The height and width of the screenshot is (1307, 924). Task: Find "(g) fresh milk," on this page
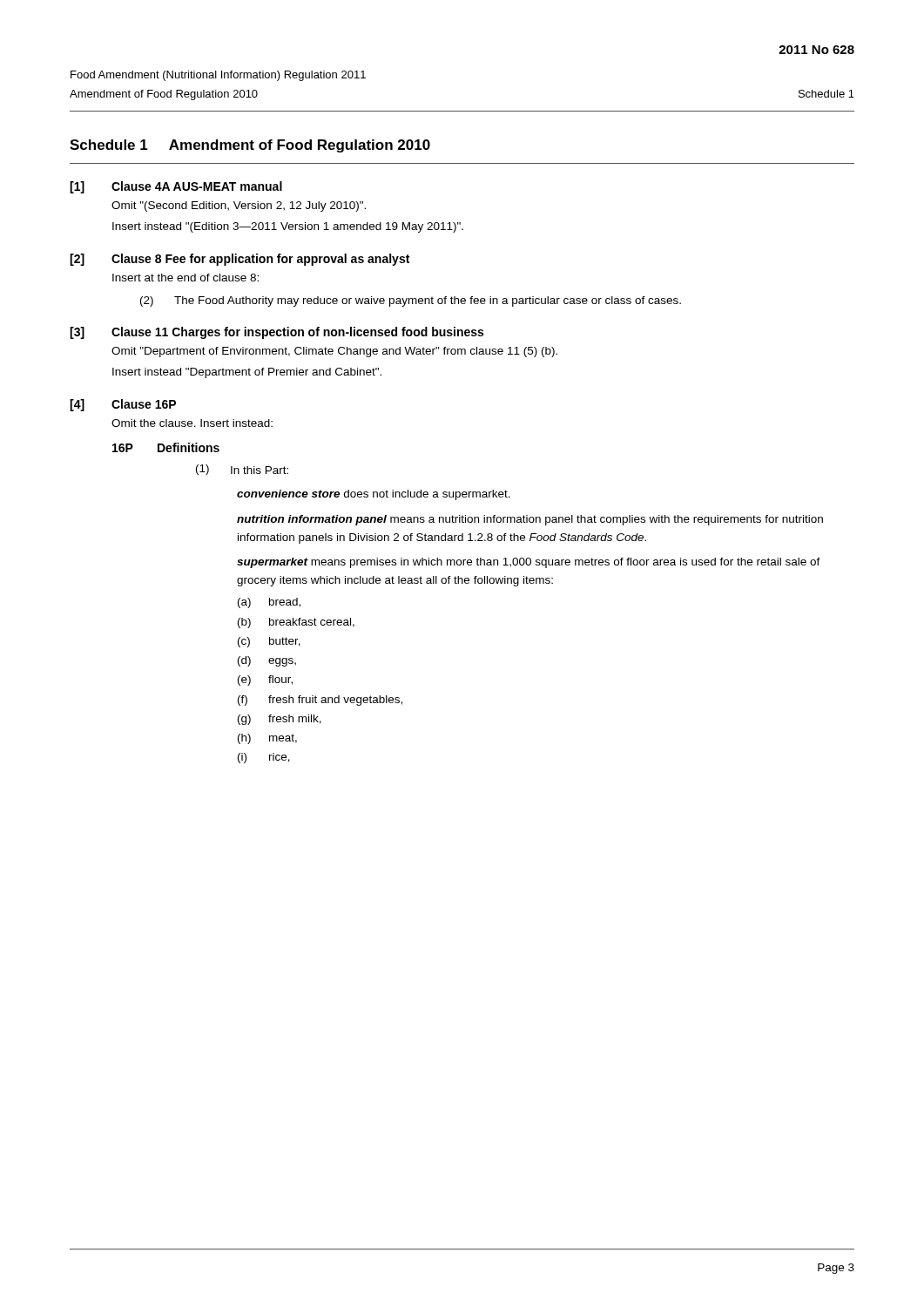(x=279, y=719)
